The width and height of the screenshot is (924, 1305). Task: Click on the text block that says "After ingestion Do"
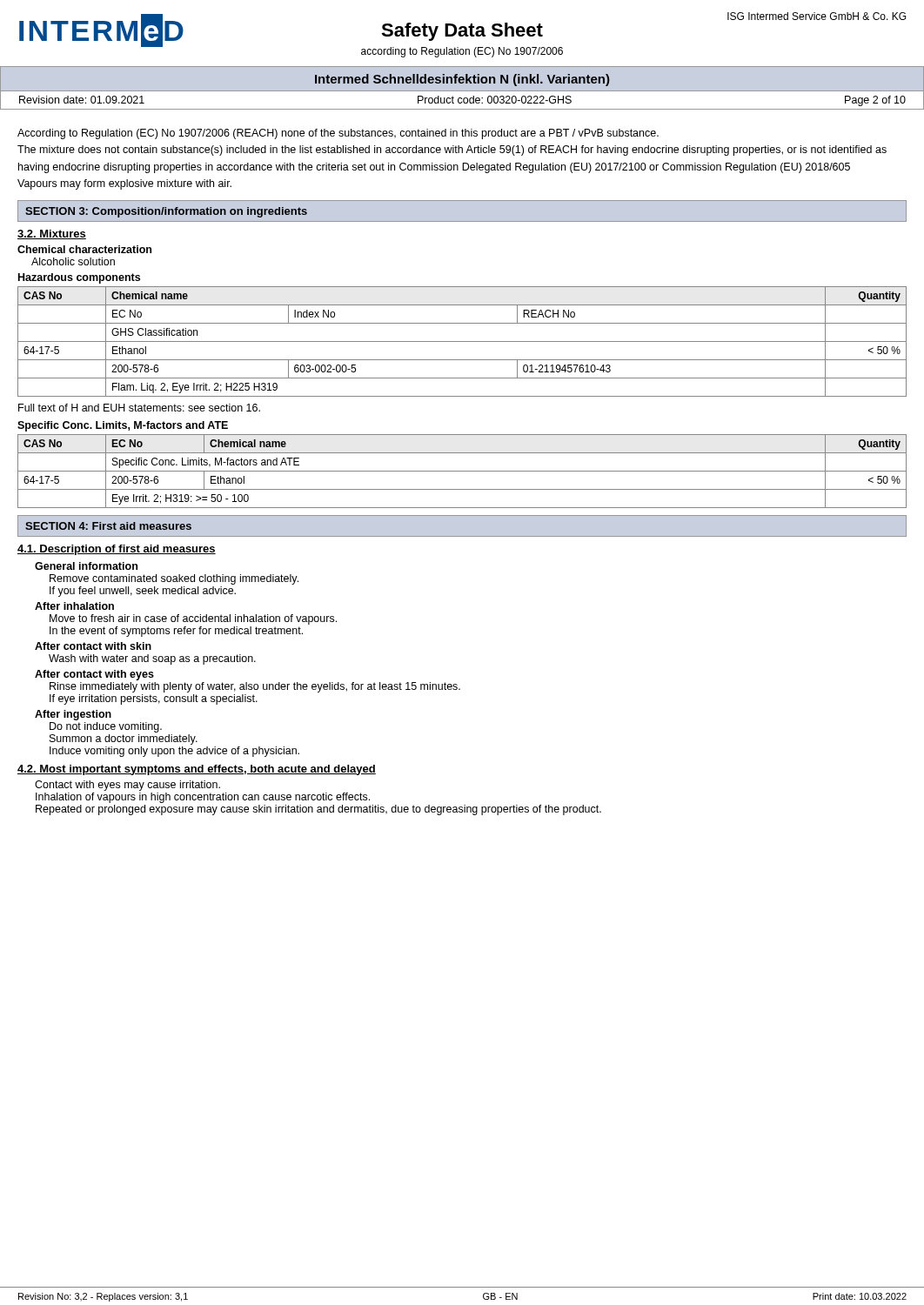tap(73, 715)
